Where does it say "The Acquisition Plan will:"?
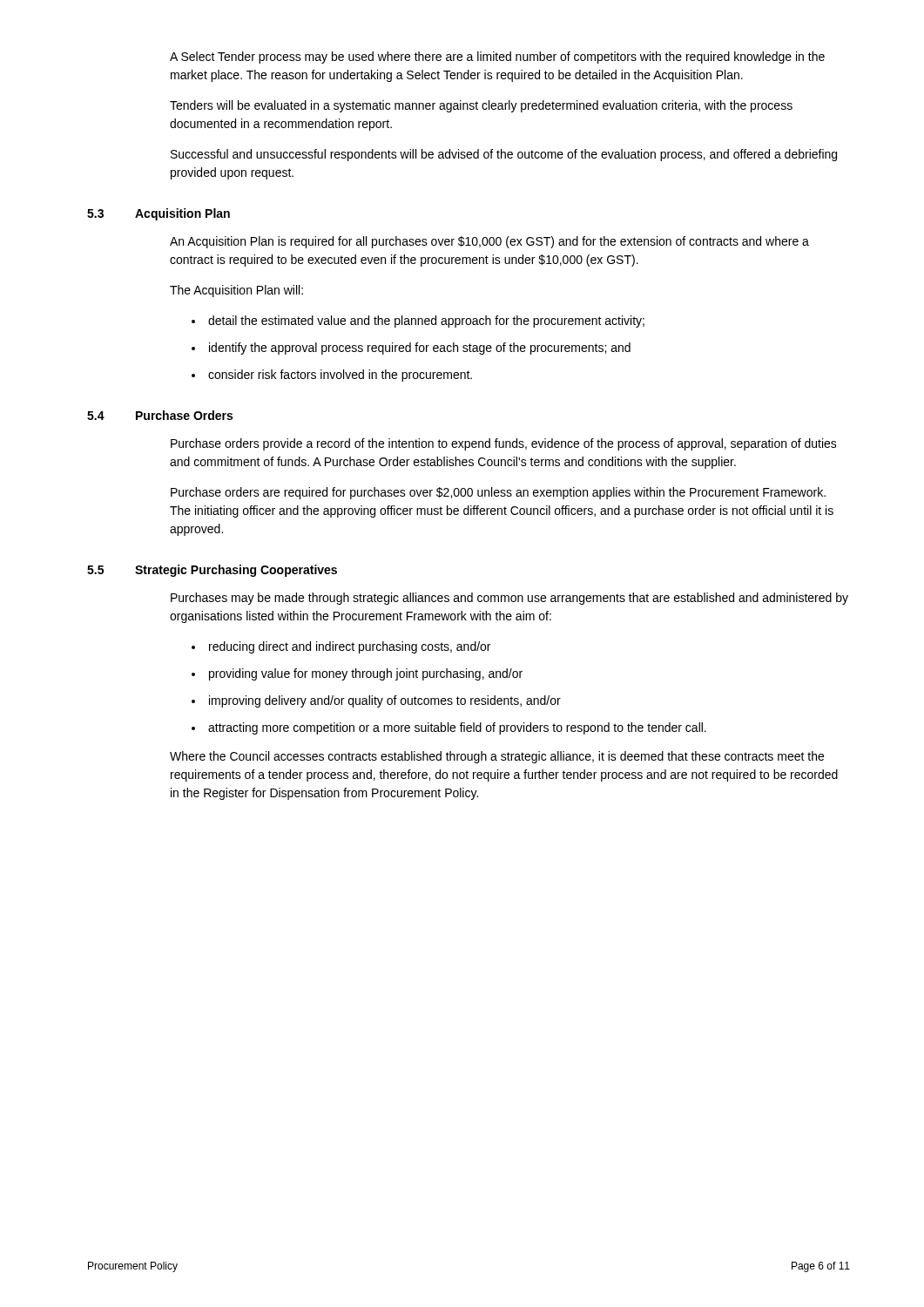 click(x=237, y=290)
